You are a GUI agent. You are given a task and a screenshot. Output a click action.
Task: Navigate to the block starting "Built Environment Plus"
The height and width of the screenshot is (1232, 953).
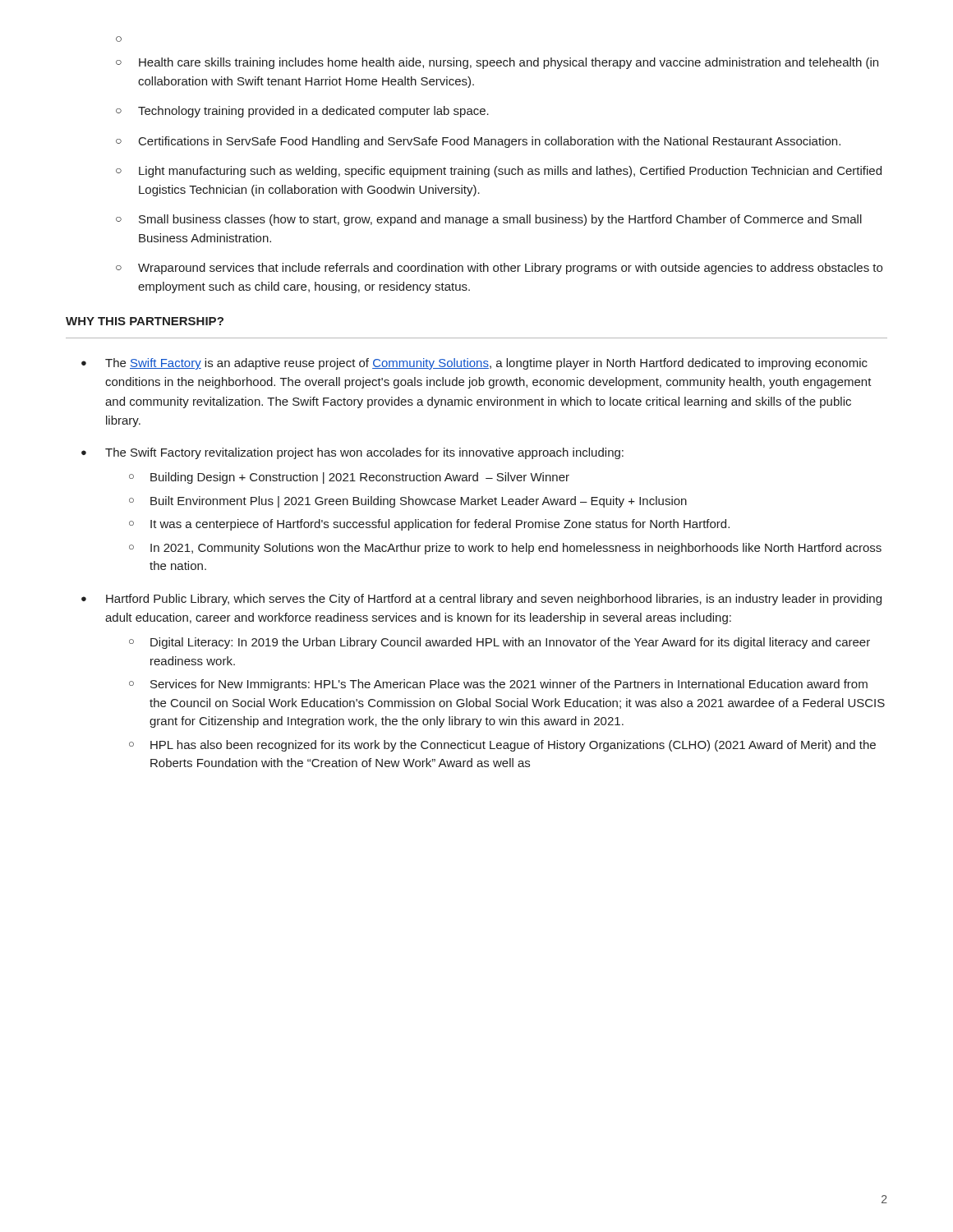(418, 500)
